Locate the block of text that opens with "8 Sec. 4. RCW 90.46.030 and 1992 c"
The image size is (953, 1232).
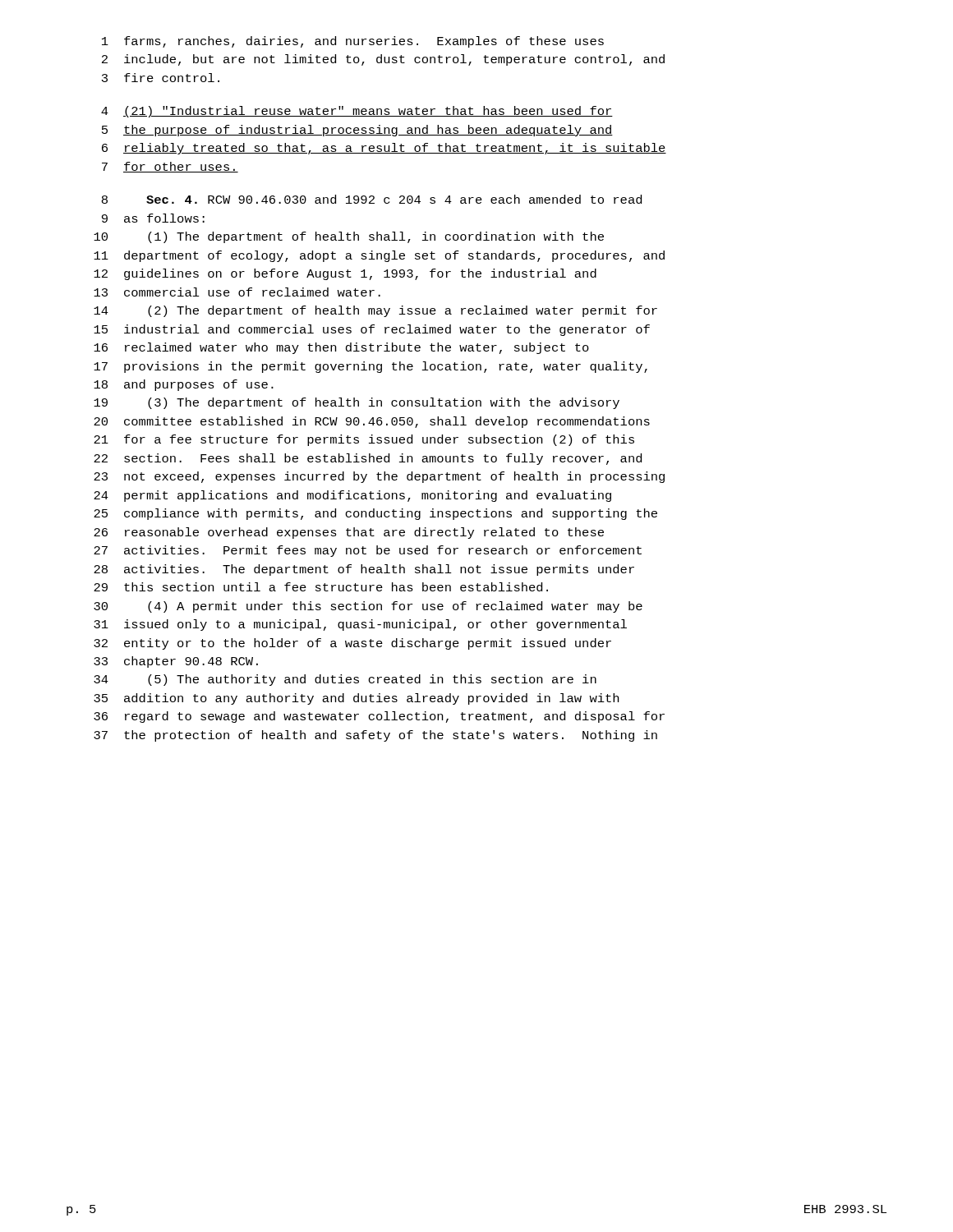(485, 210)
